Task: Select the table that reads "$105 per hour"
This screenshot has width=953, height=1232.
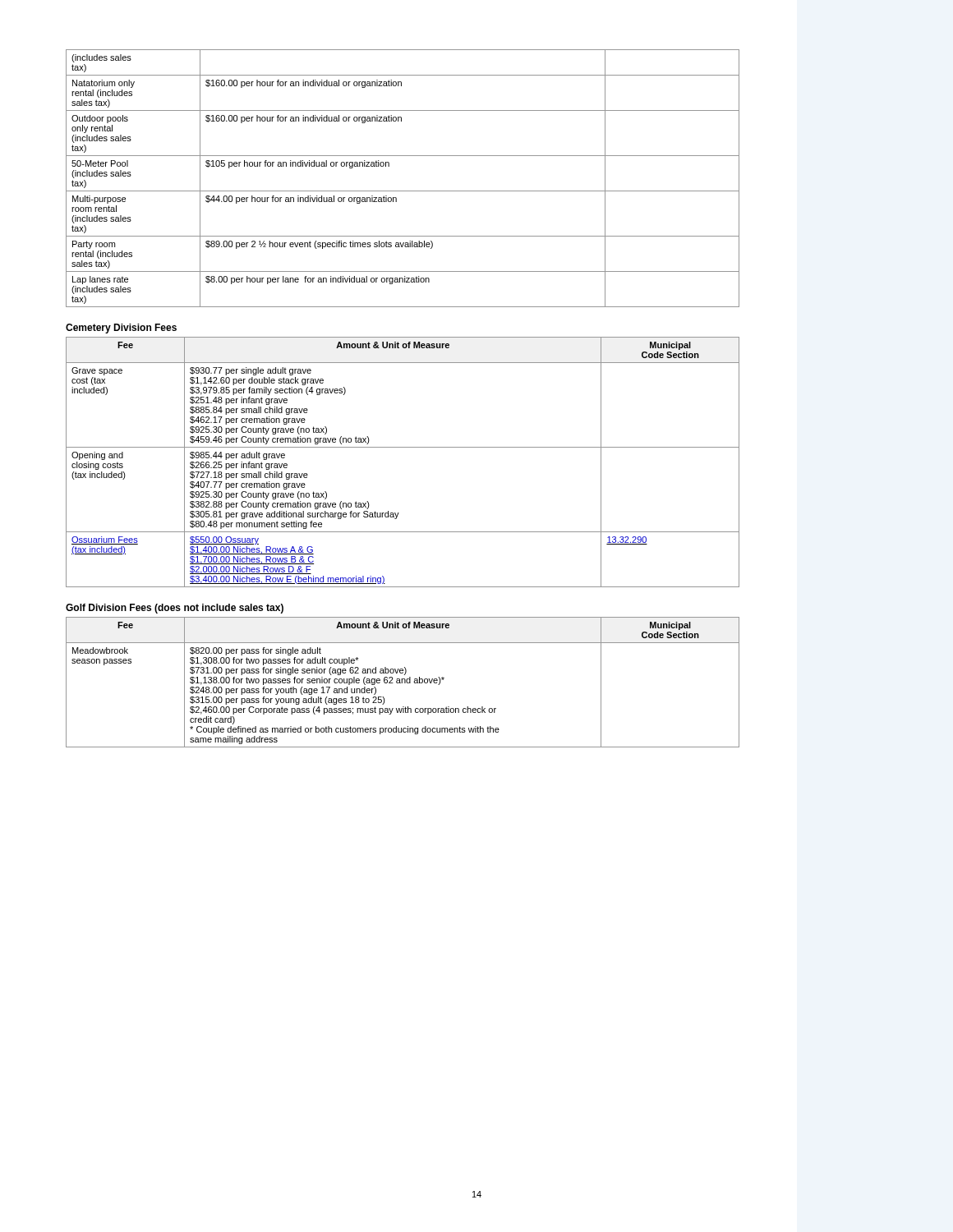Action: click(x=403, y=178)
